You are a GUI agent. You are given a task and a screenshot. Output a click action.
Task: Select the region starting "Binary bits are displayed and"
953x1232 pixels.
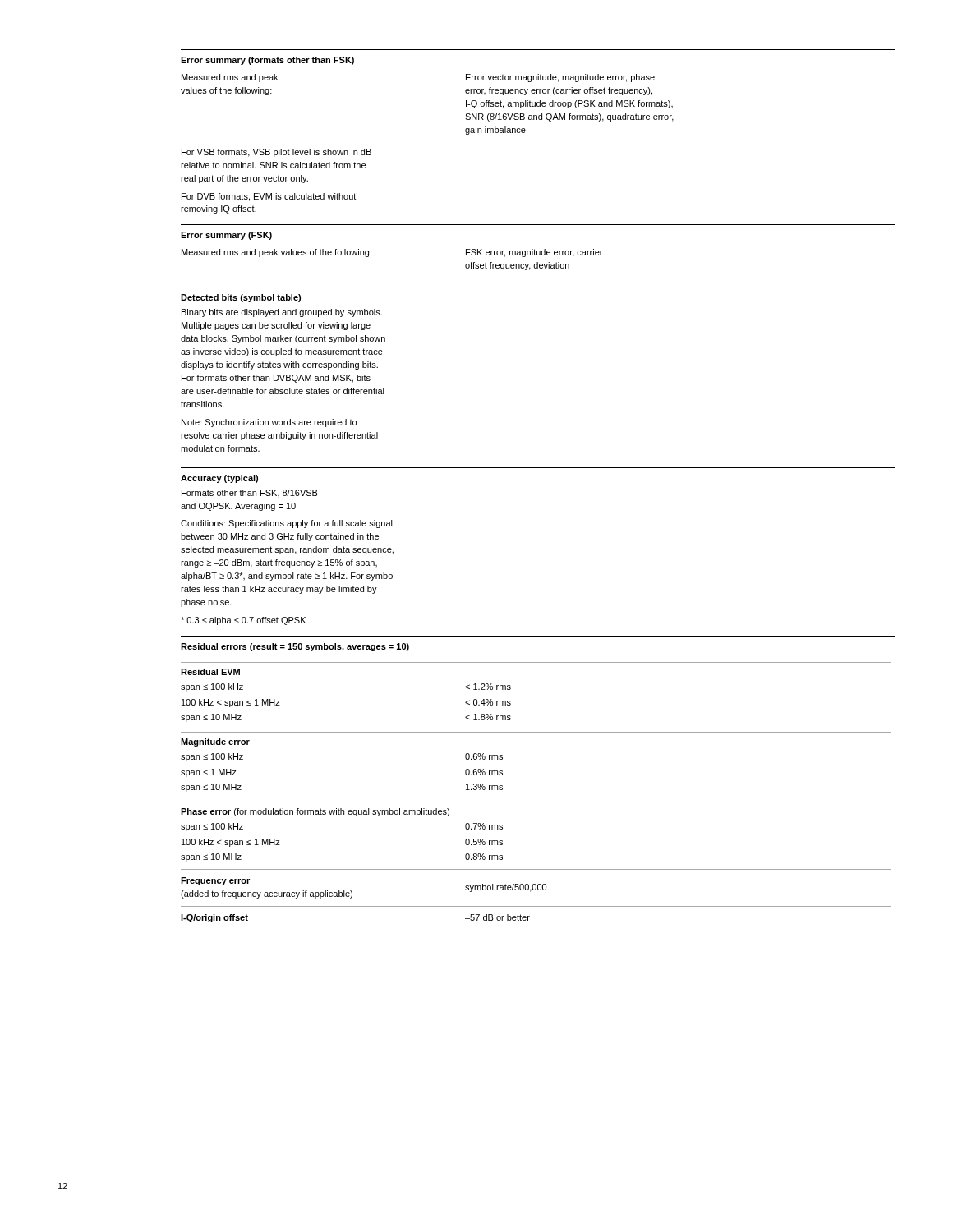click(x=282, y=313)
